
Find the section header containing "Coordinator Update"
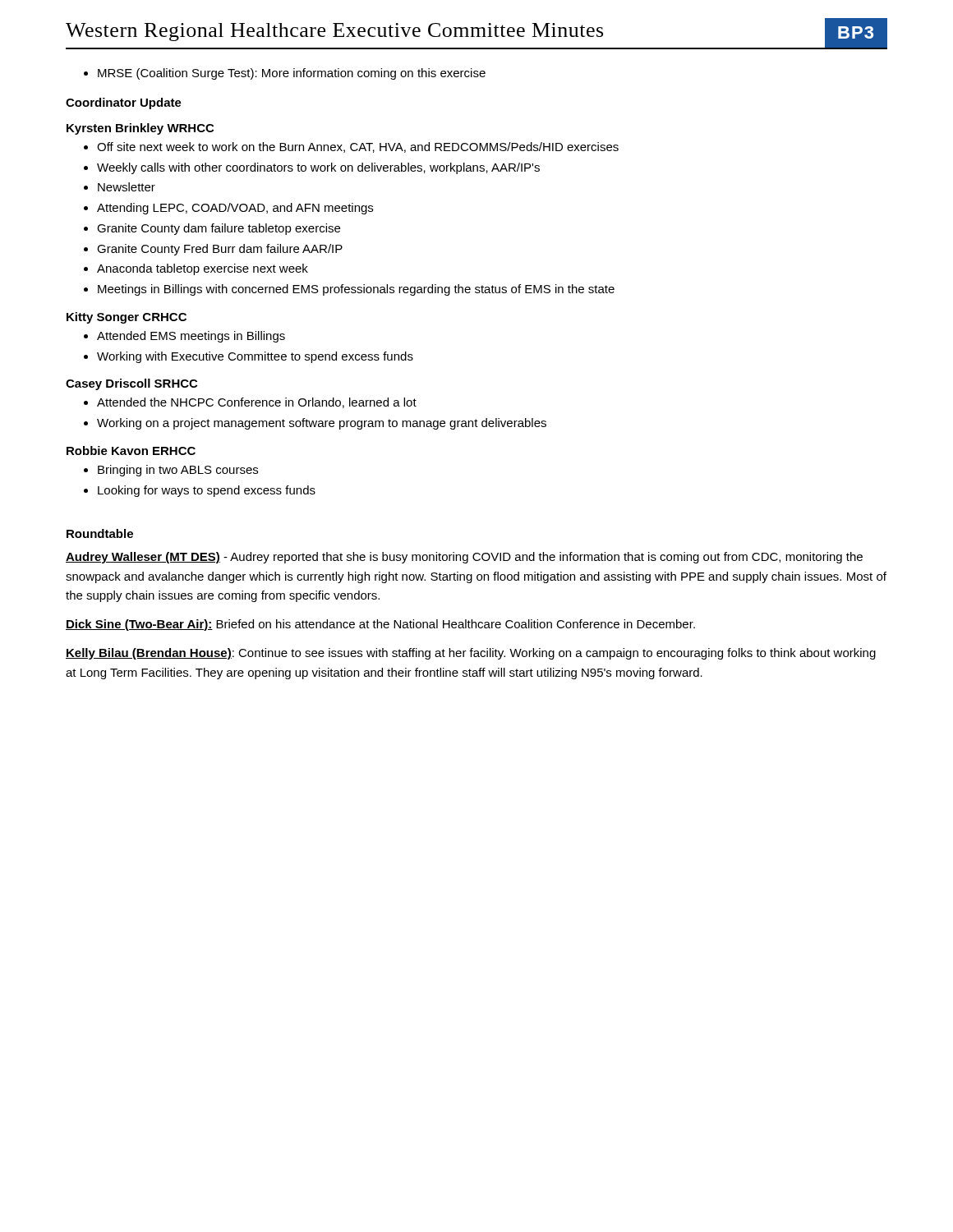click(x=124, y=102)
